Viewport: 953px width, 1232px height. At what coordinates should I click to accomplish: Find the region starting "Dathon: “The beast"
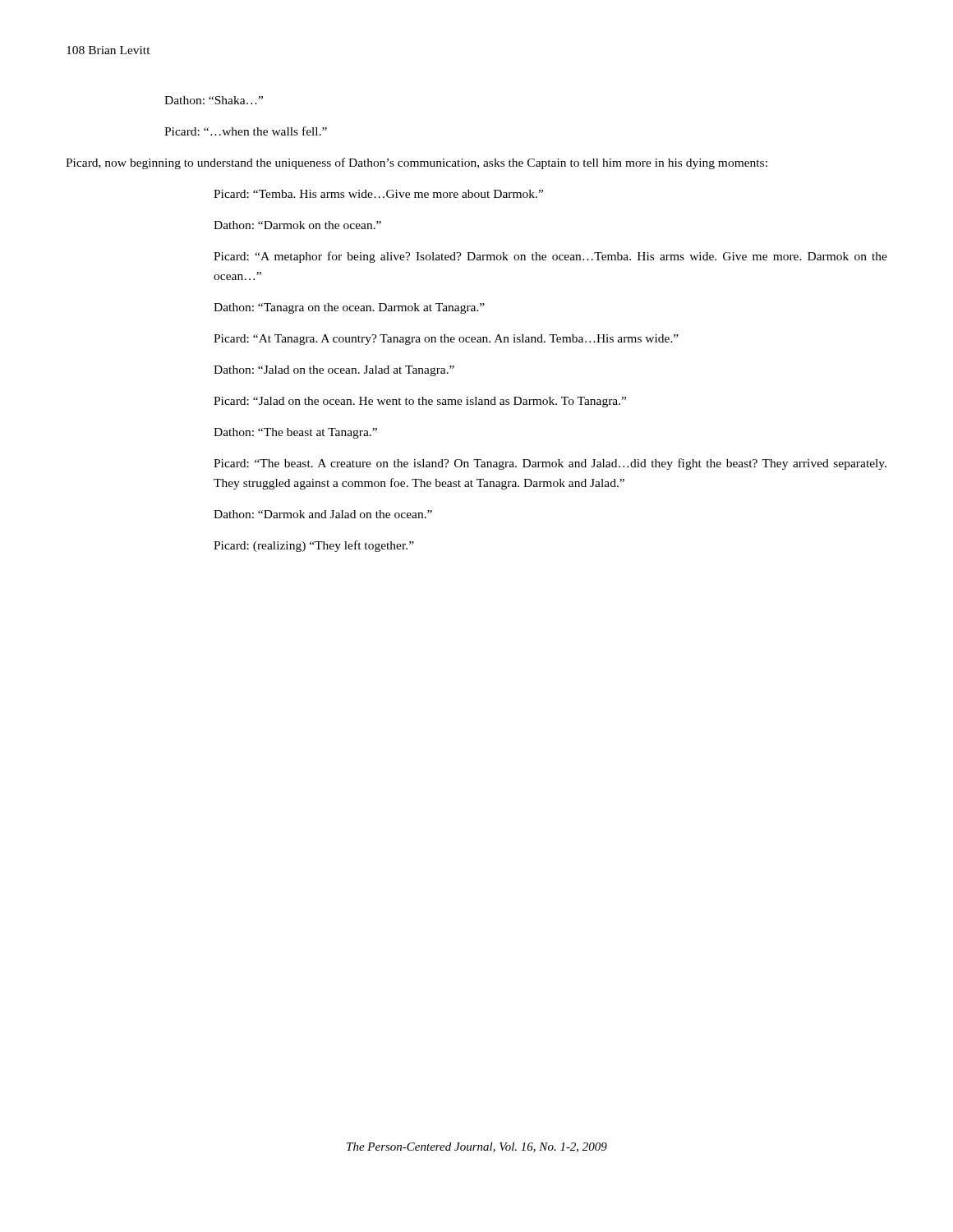point(295,433)
